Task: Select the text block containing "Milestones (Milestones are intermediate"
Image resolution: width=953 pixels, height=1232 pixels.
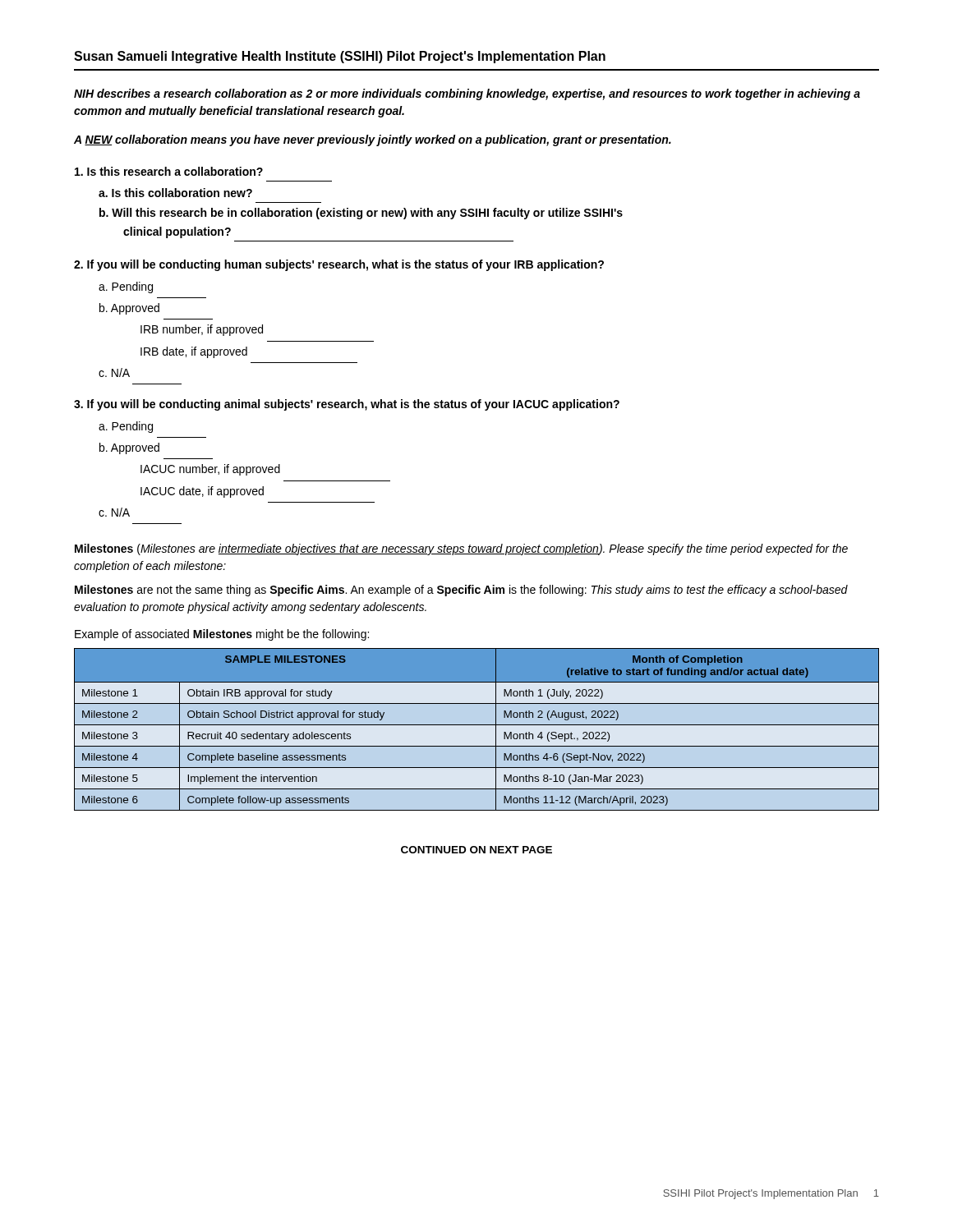Action: click(461, 557)
